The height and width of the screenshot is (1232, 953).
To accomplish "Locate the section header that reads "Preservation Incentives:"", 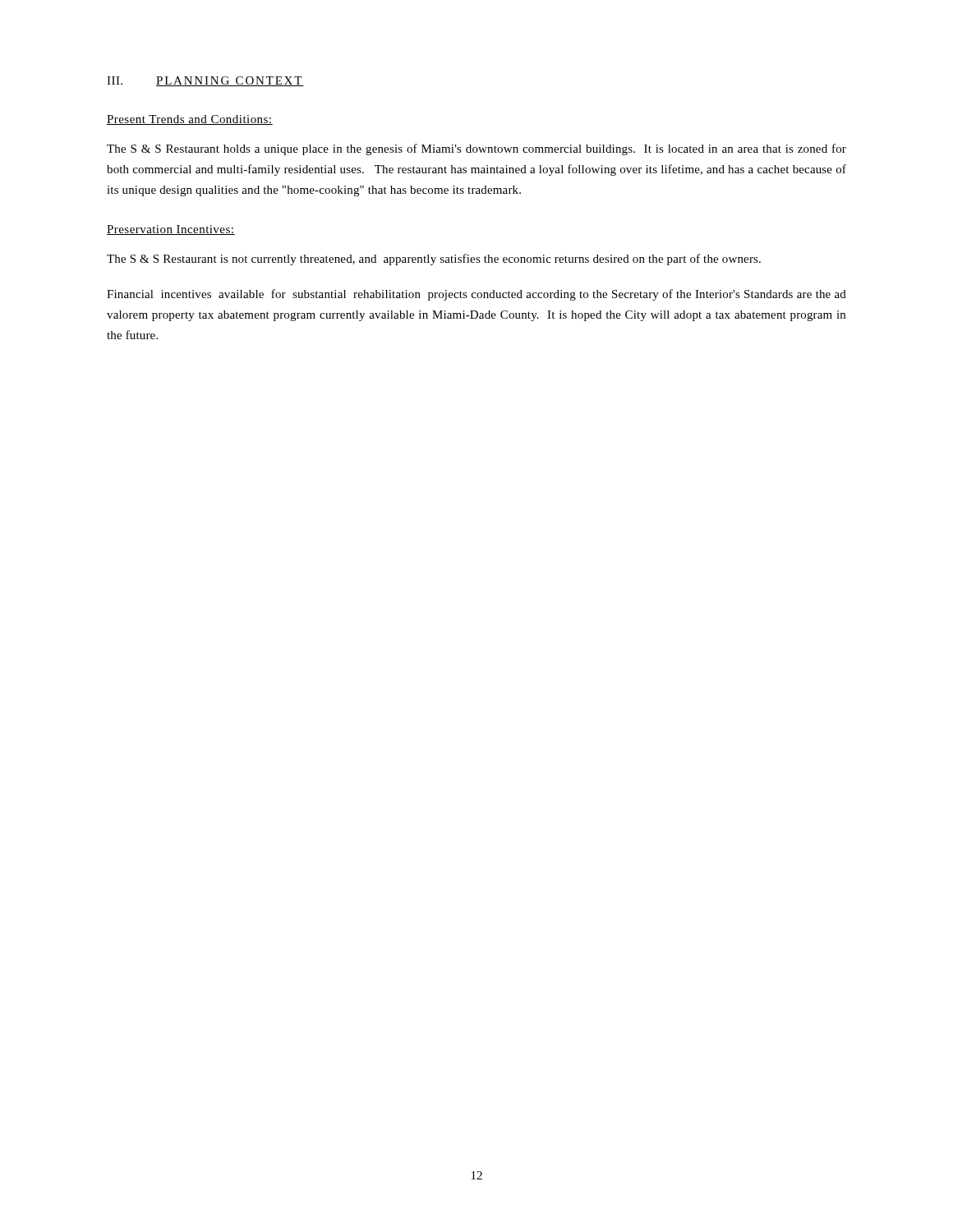I will coord(171,230).
